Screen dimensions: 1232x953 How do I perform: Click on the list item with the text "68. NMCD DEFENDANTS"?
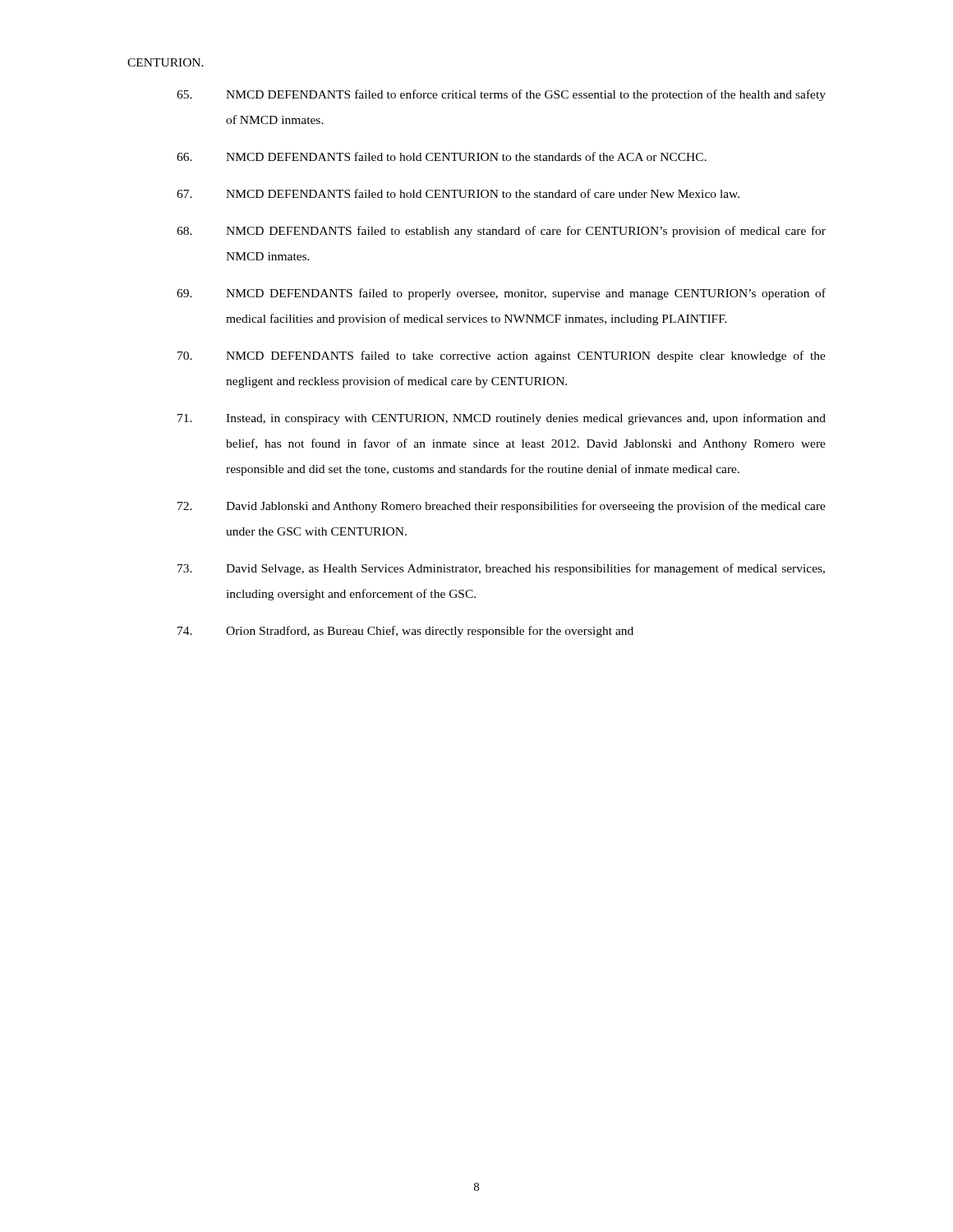coord(476,243)
